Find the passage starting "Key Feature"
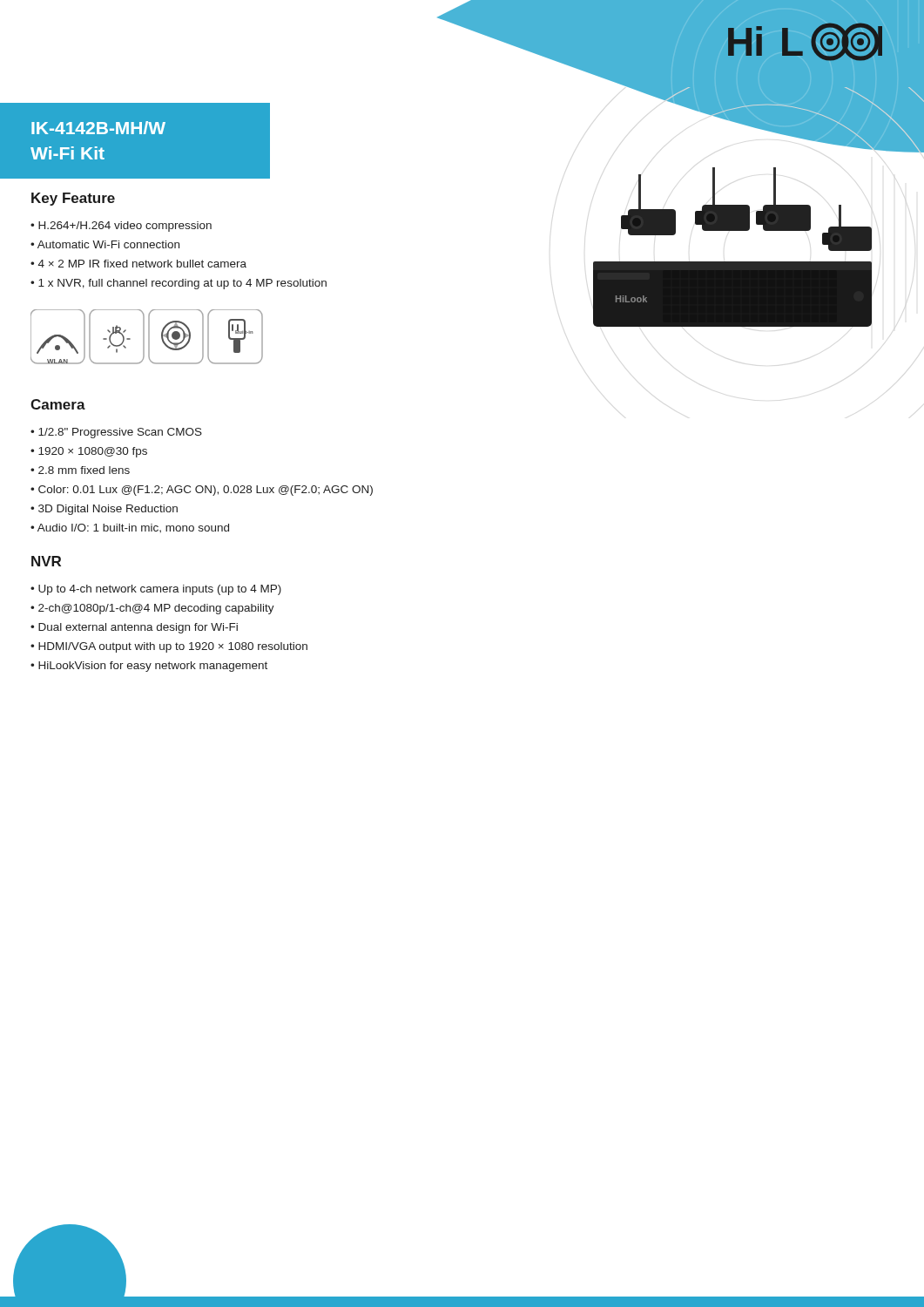Viewport: 924px width, 1307px height. [73, 199]
